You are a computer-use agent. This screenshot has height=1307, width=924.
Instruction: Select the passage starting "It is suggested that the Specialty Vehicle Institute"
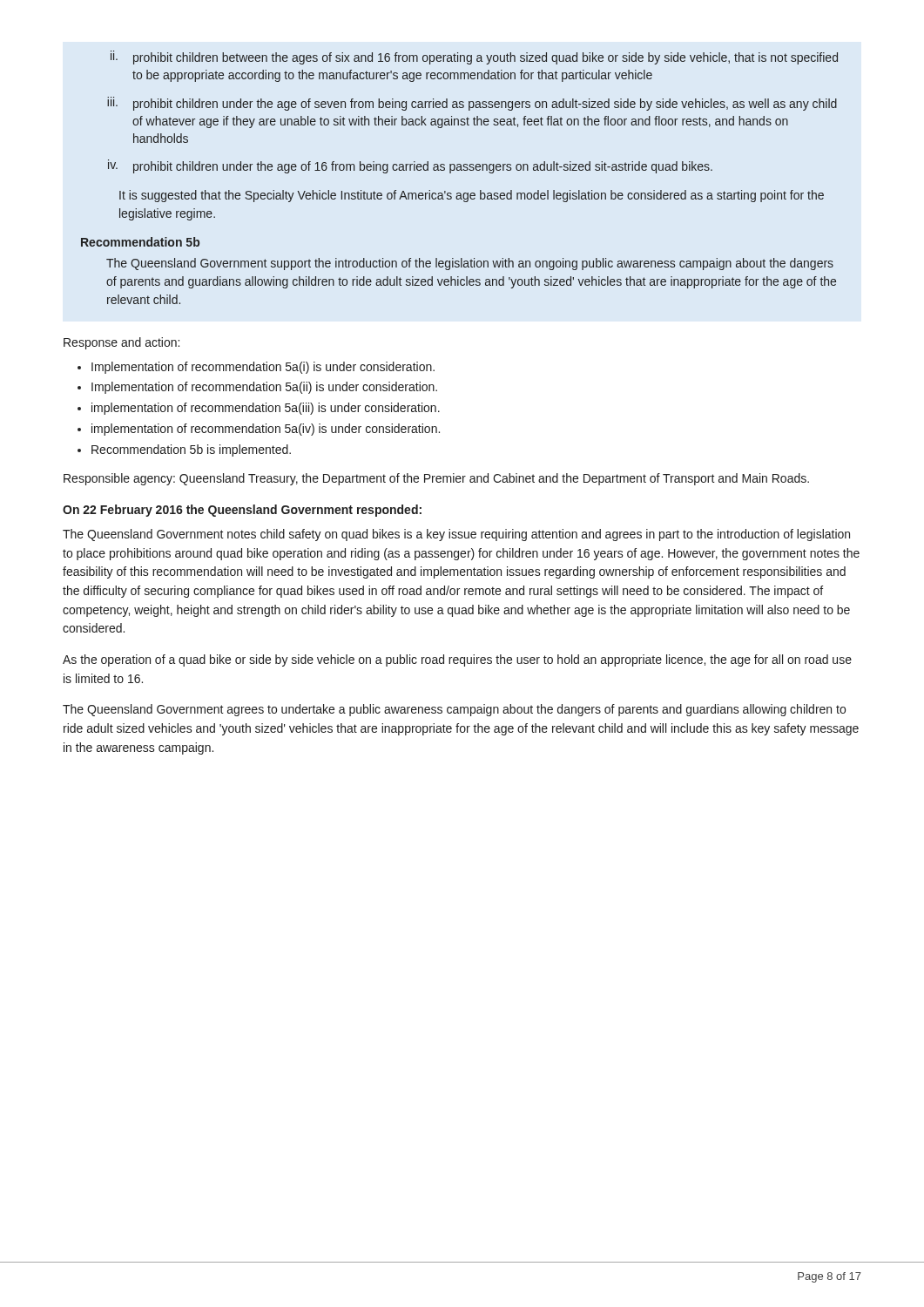coord(471,204)
